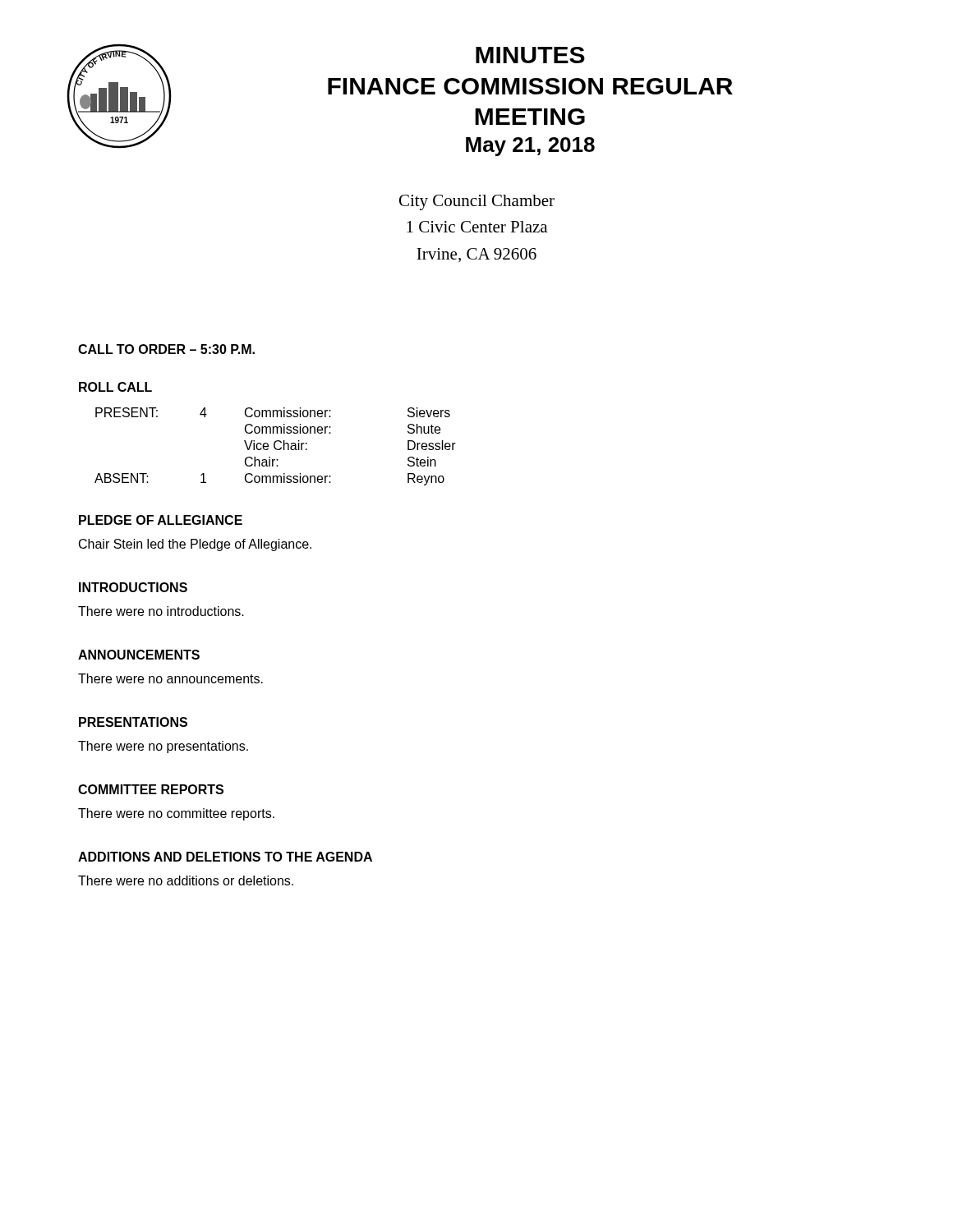953x1232 pixels.
Task: Select the text with the text "There were no announcements."
Action: click(171, 679)
